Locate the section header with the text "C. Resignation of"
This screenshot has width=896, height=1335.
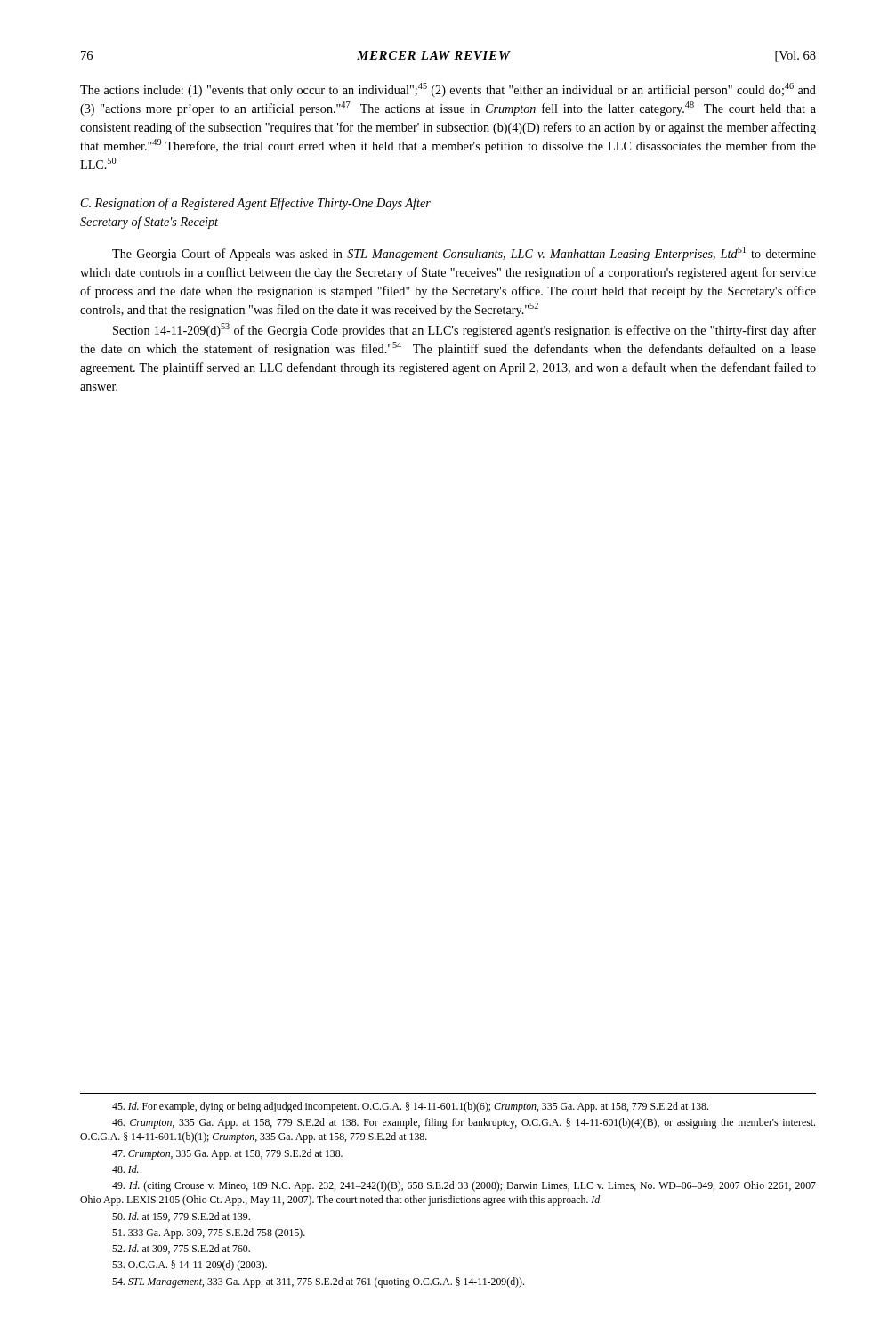point(256,204)
